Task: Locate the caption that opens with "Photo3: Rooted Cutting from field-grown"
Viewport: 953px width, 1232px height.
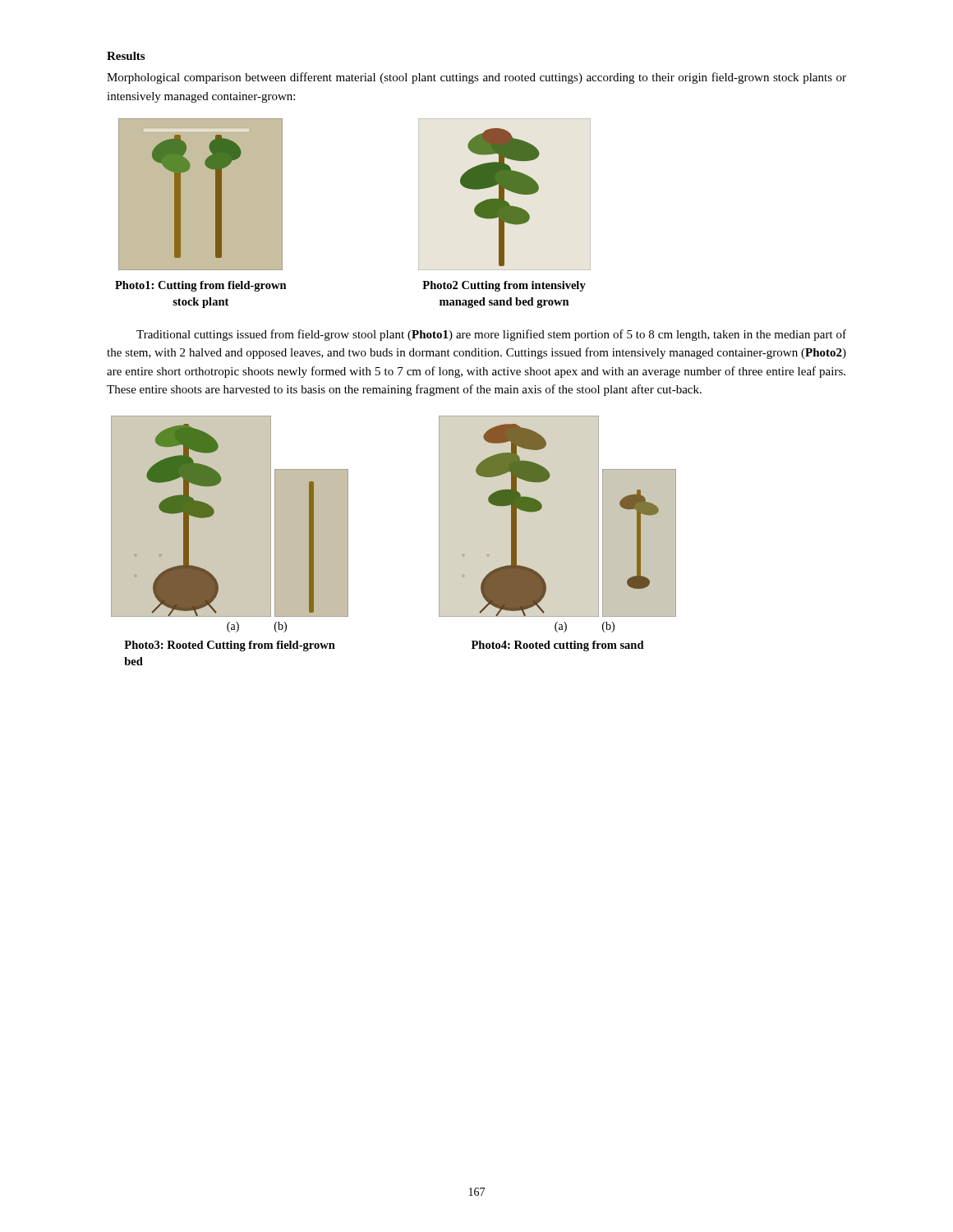Action: pos(230,653)
